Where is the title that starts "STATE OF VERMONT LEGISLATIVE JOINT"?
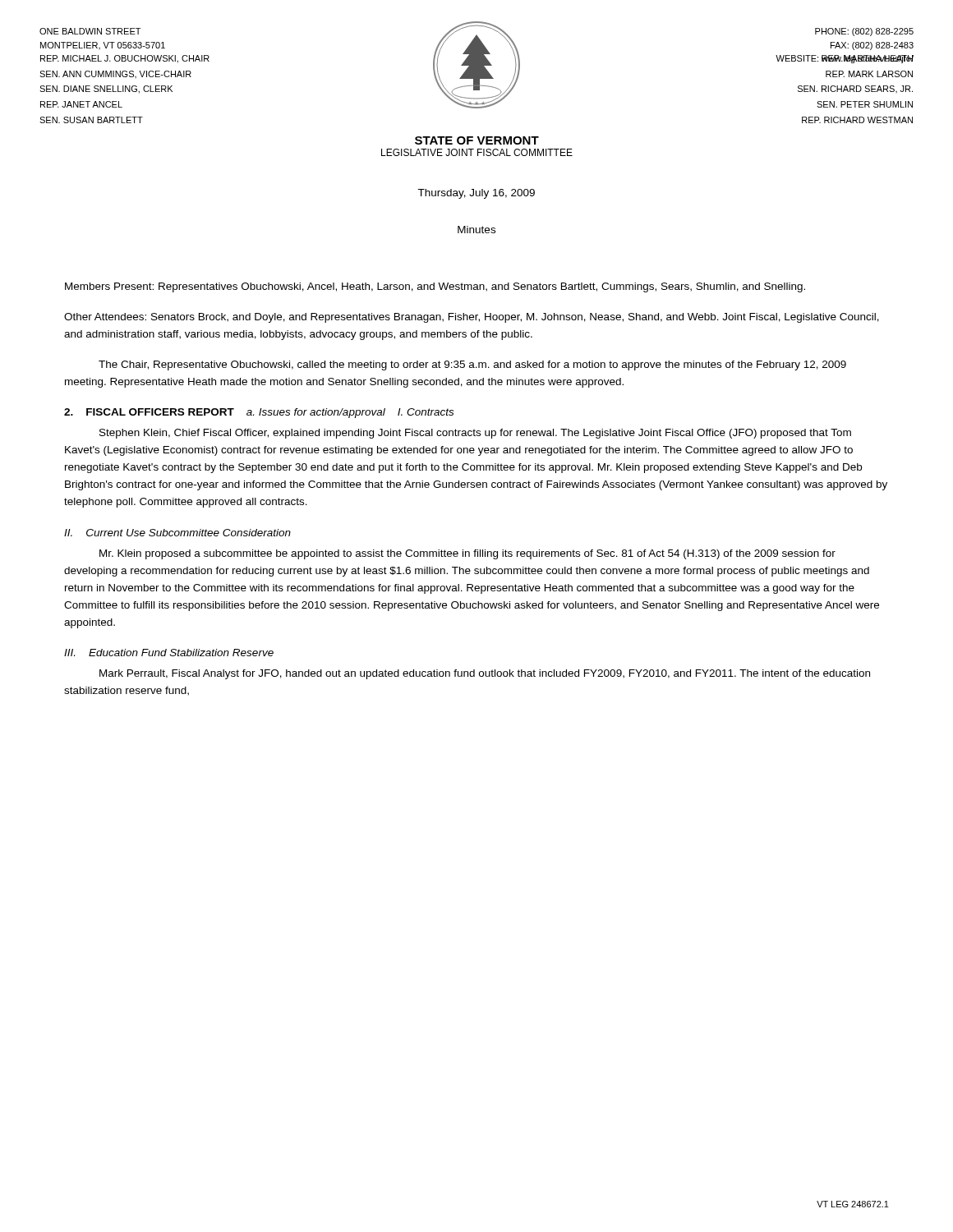This screenshot has height=1232, width=953. (x=476, y=146)
